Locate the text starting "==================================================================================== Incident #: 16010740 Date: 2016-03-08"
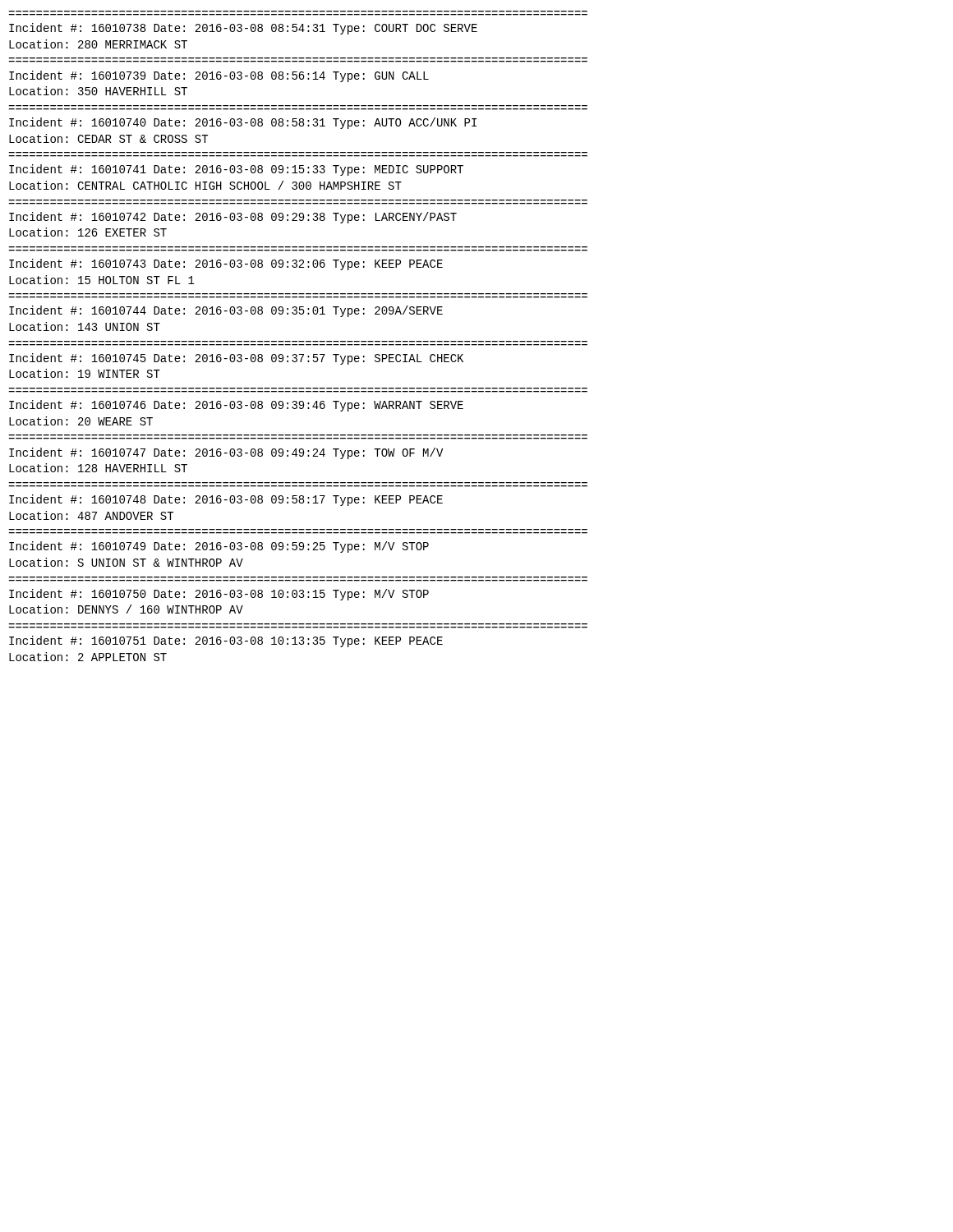Viewport: 953px width, 1232px height. point(476,124)
